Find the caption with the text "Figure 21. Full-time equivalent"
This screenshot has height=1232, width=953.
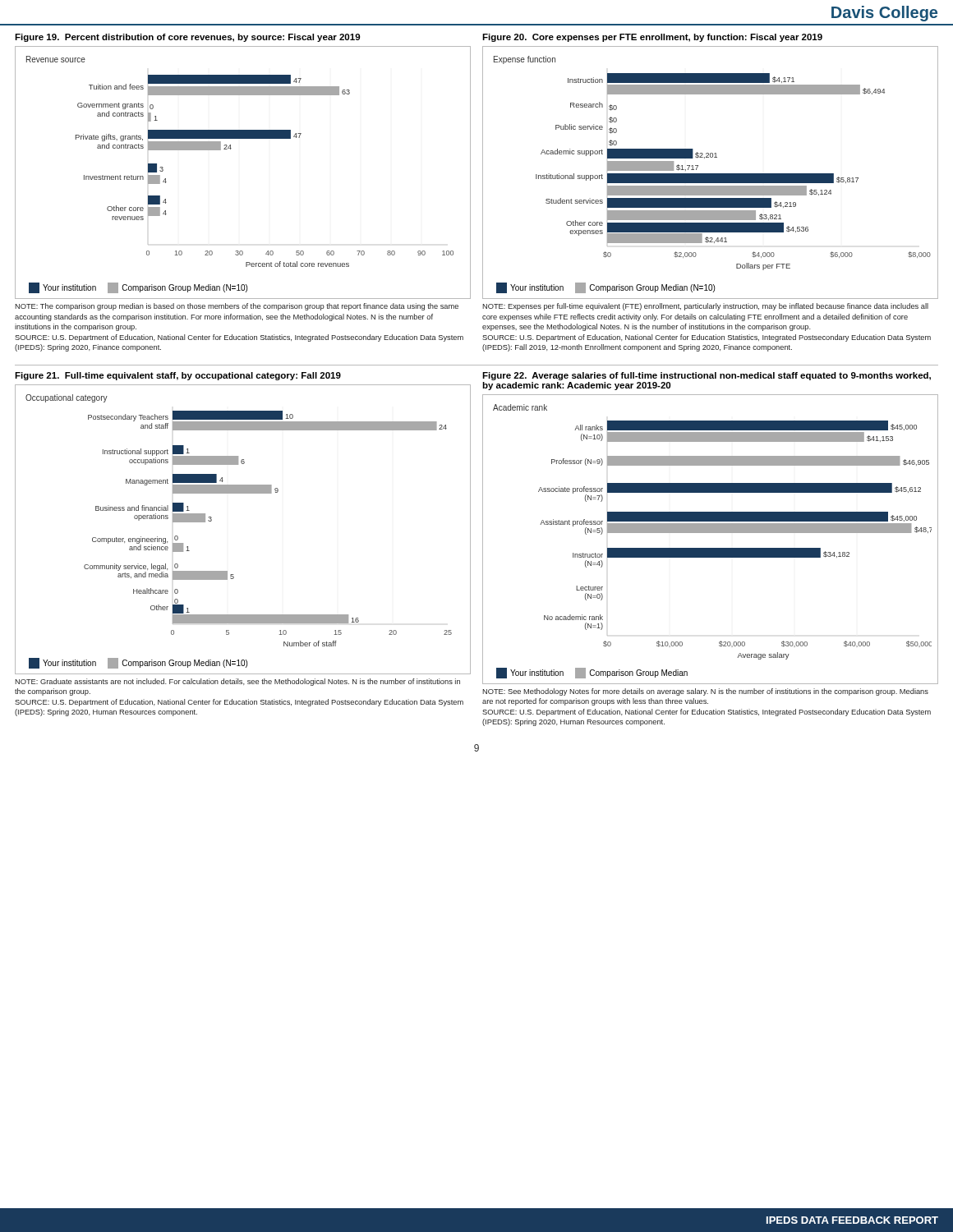point(178,376)
